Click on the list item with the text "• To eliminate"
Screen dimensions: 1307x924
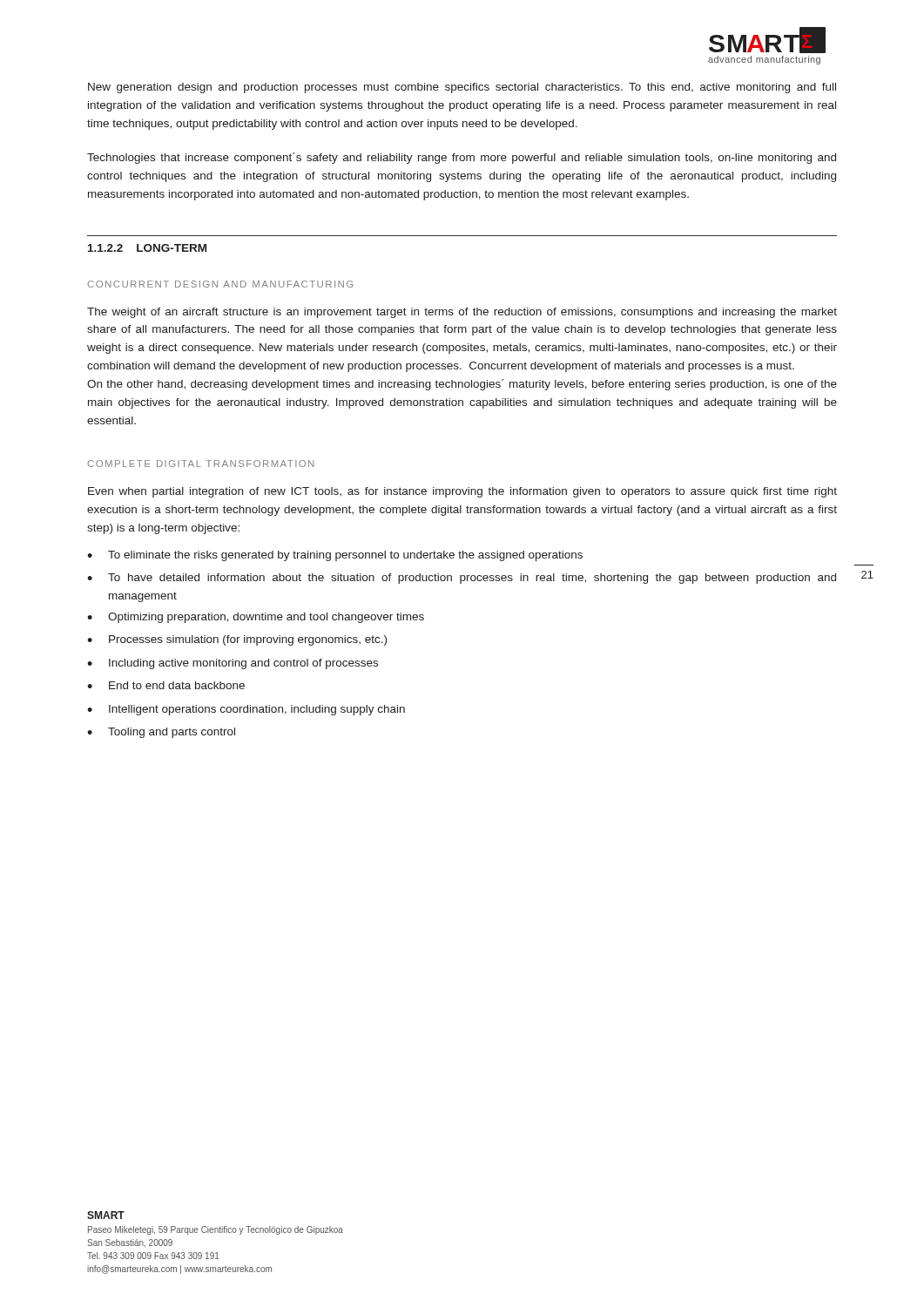(x=462, y=556)
